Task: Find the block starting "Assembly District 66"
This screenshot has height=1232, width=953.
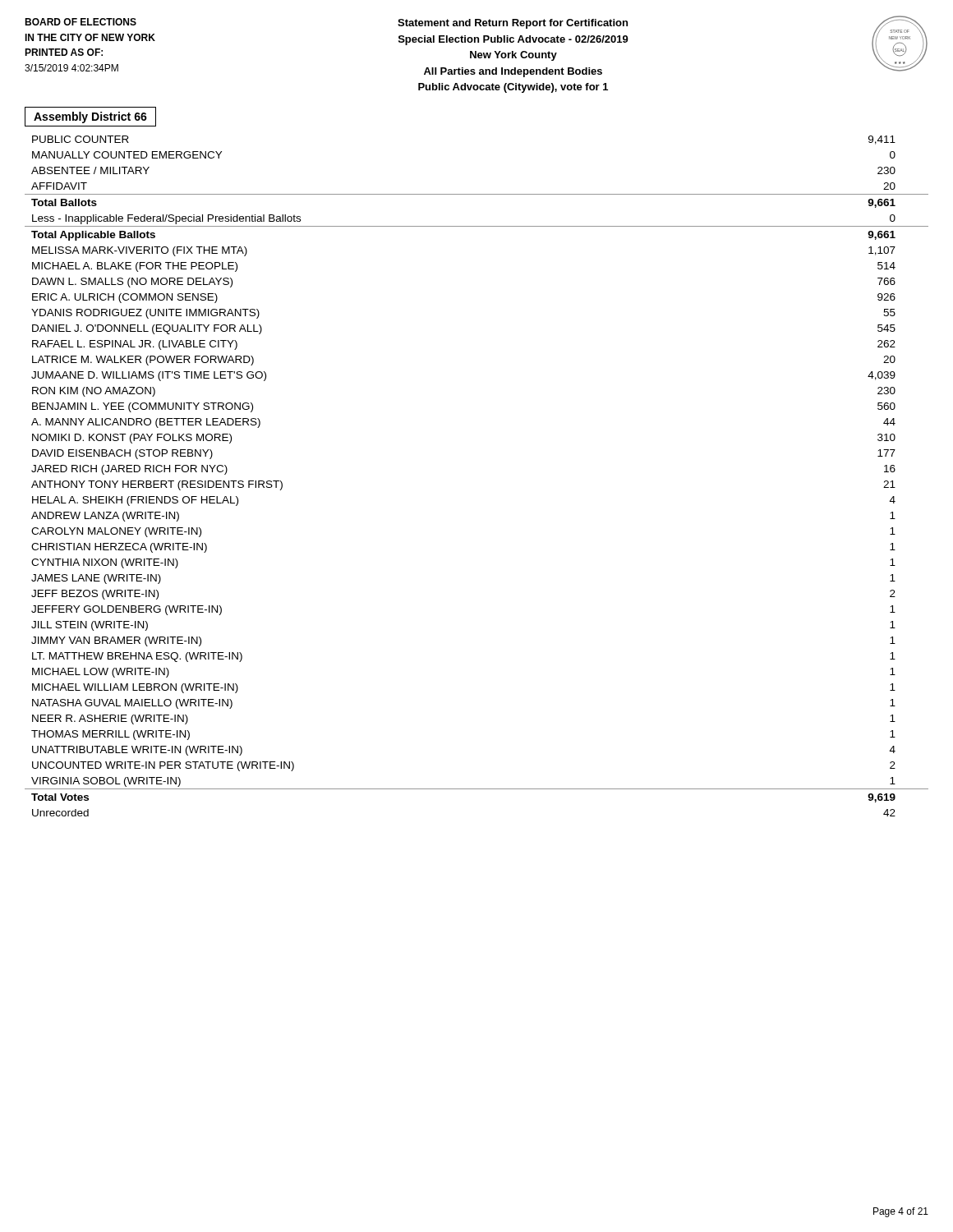Action: coord(90,116)
